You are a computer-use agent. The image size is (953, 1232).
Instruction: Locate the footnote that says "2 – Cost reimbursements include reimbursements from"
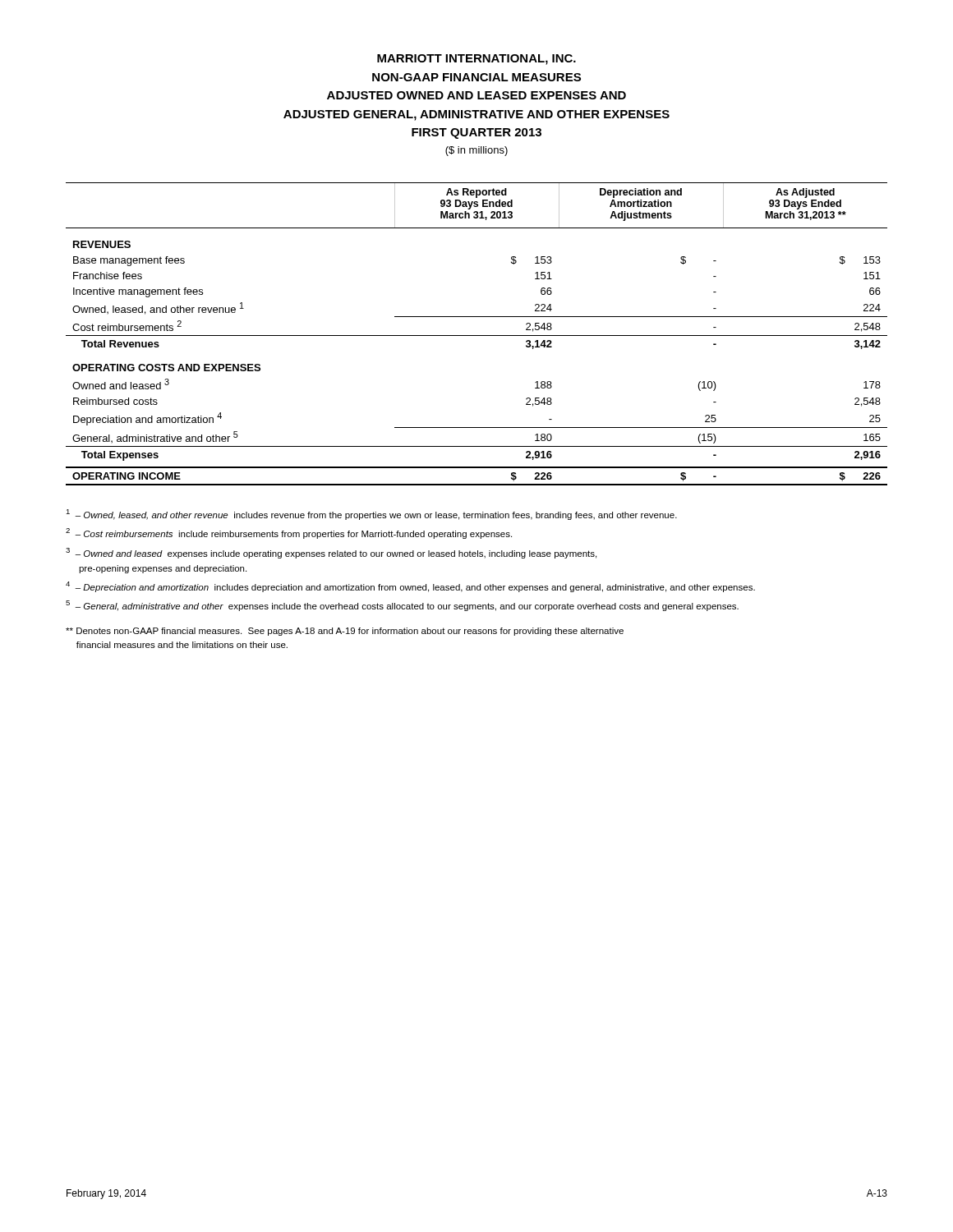pos(289,532)
